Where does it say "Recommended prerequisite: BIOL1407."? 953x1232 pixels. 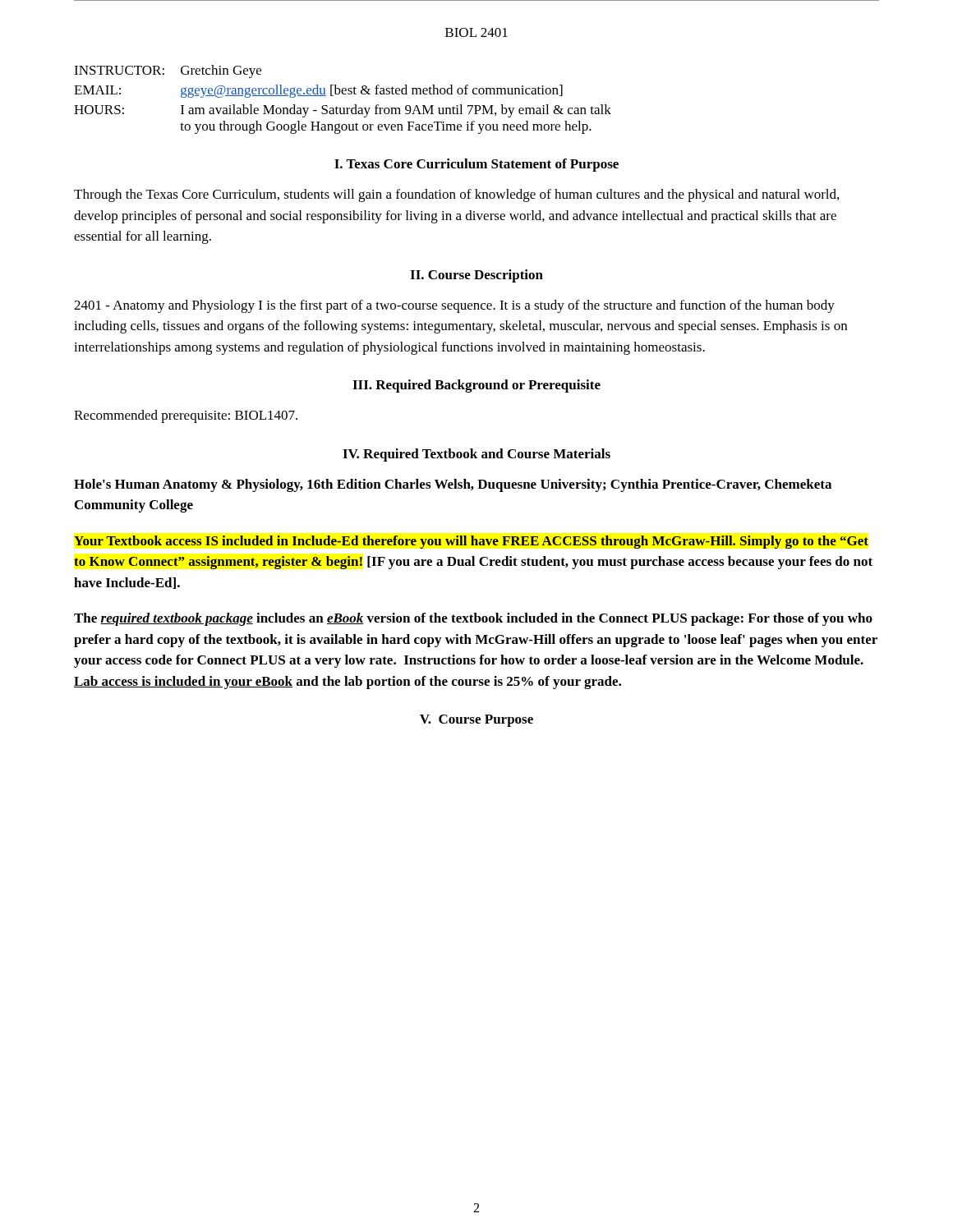click(x=186, y=415)
